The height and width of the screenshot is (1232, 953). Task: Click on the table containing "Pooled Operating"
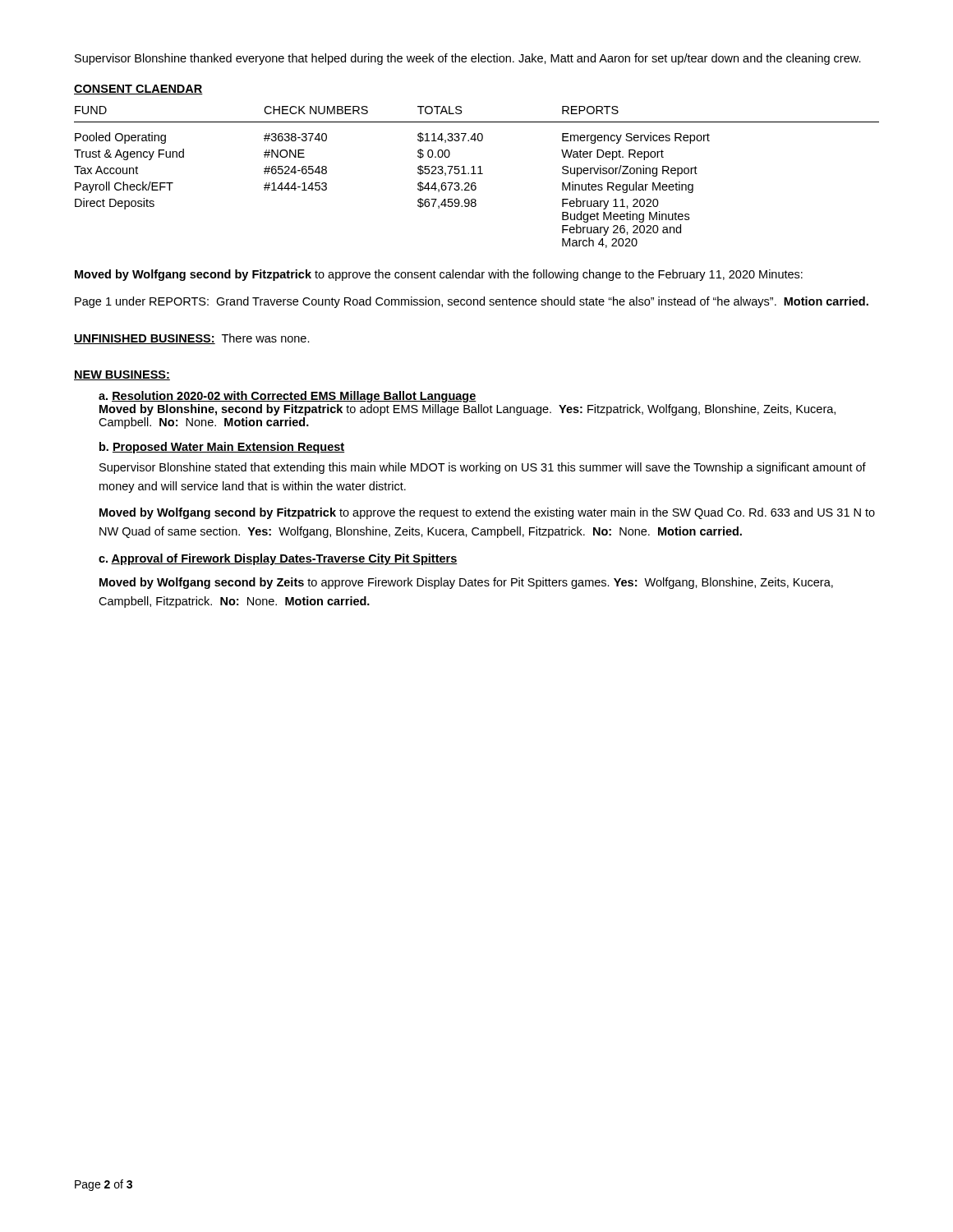pyautogui.click(x=476, y=177)
